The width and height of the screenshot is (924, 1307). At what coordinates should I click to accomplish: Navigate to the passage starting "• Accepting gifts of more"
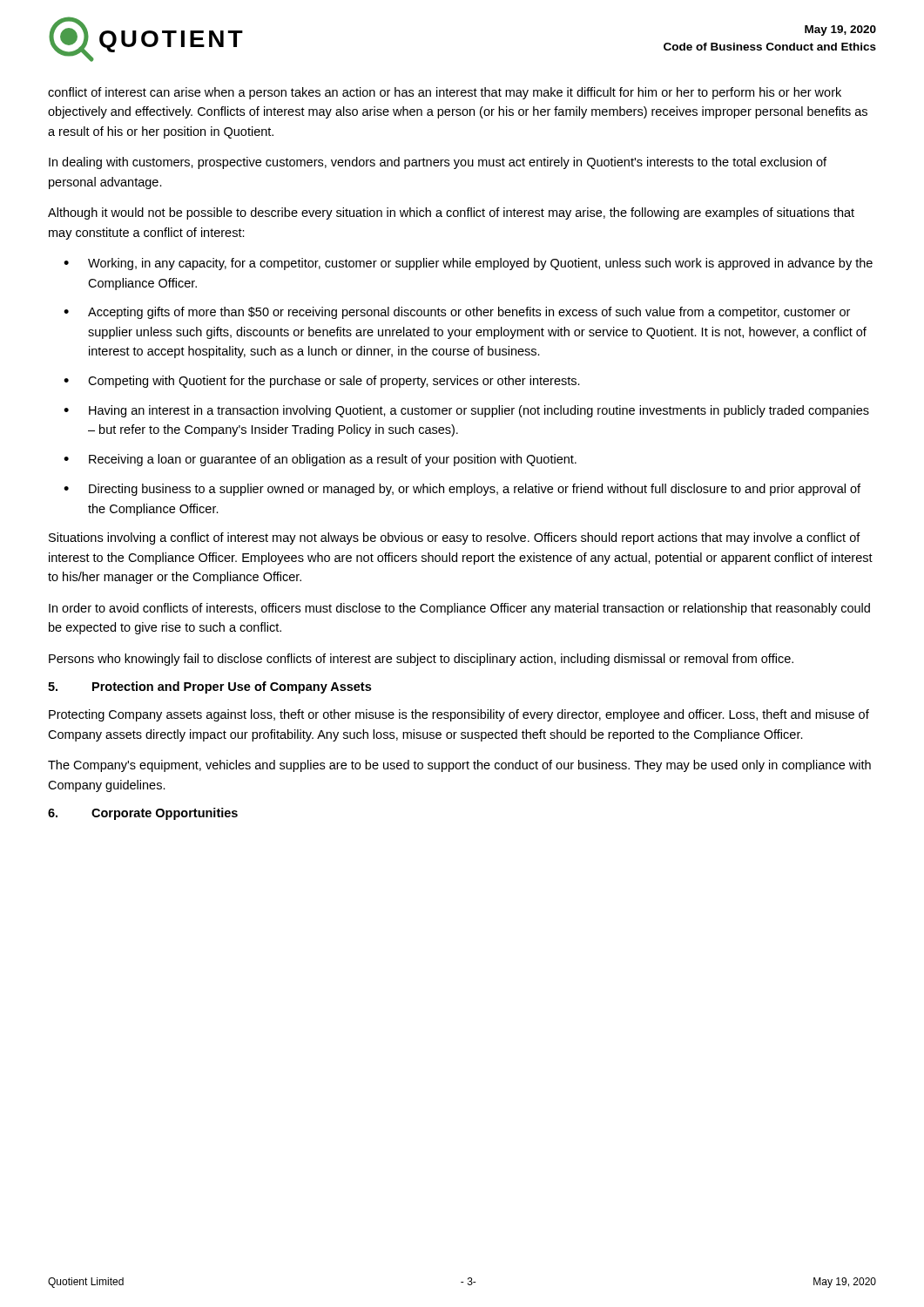(x=462, y=332)
